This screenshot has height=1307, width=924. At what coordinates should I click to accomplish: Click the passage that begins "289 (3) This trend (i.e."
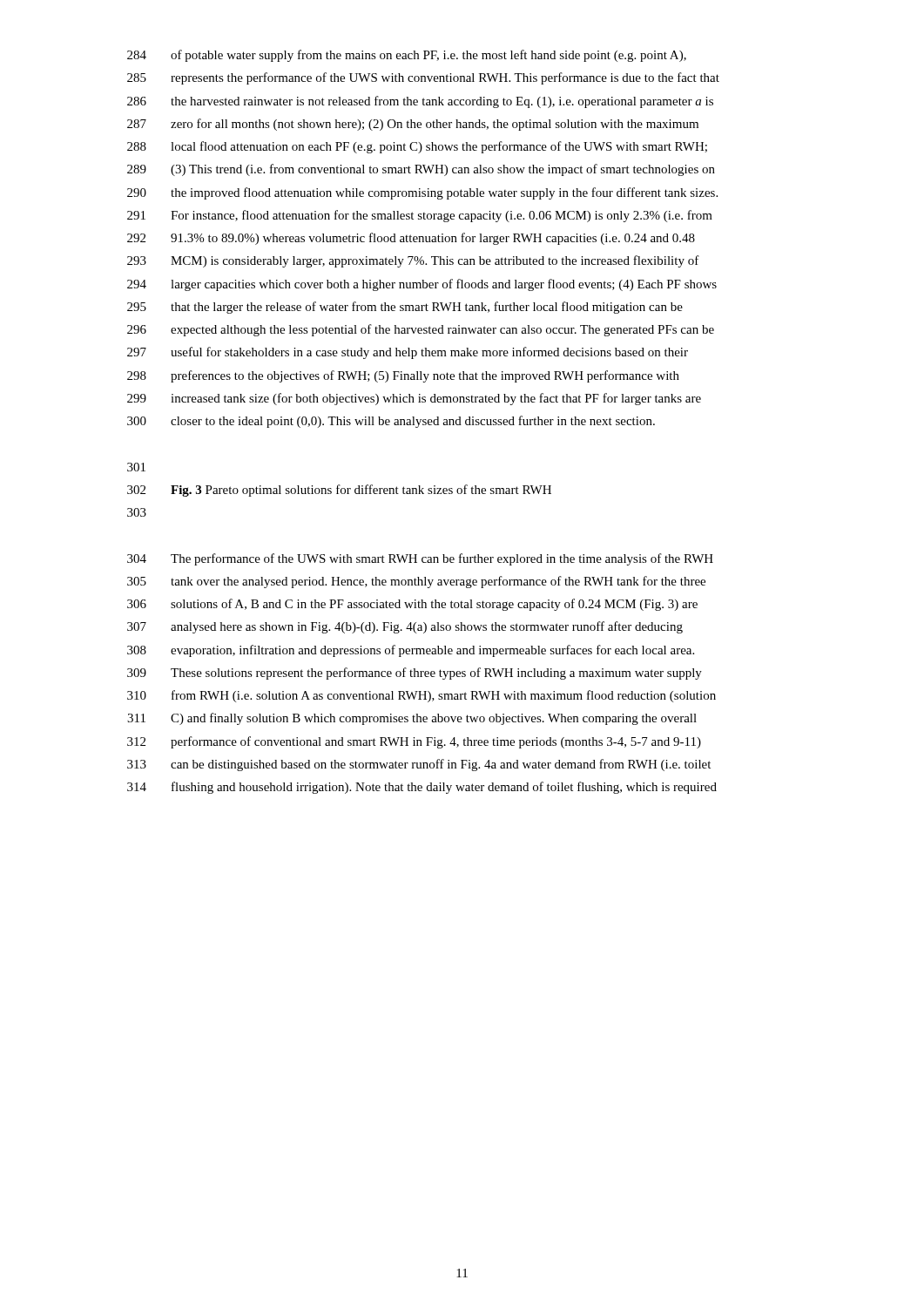[x=475, y=169]
